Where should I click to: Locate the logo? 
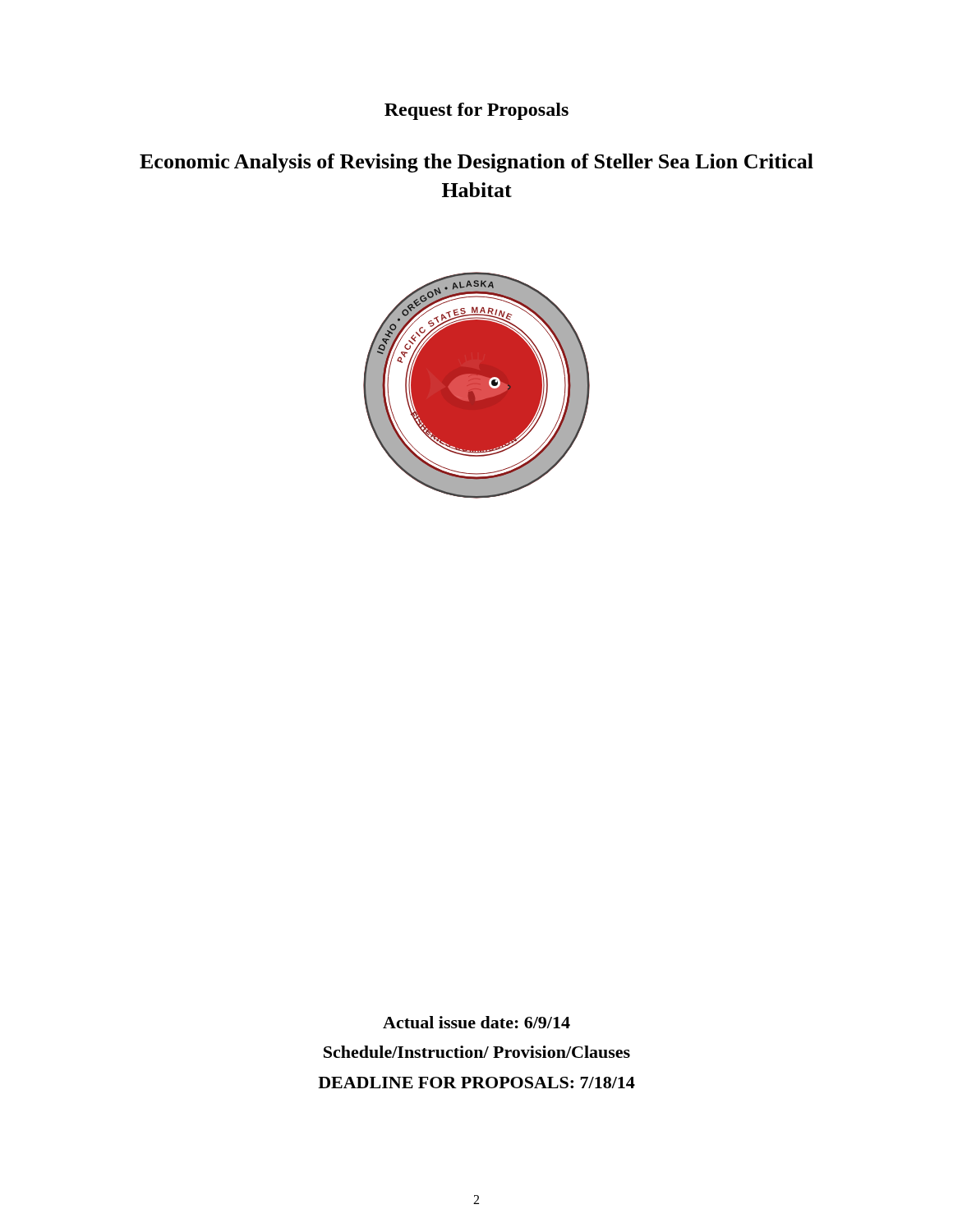[x=476, y=385]
